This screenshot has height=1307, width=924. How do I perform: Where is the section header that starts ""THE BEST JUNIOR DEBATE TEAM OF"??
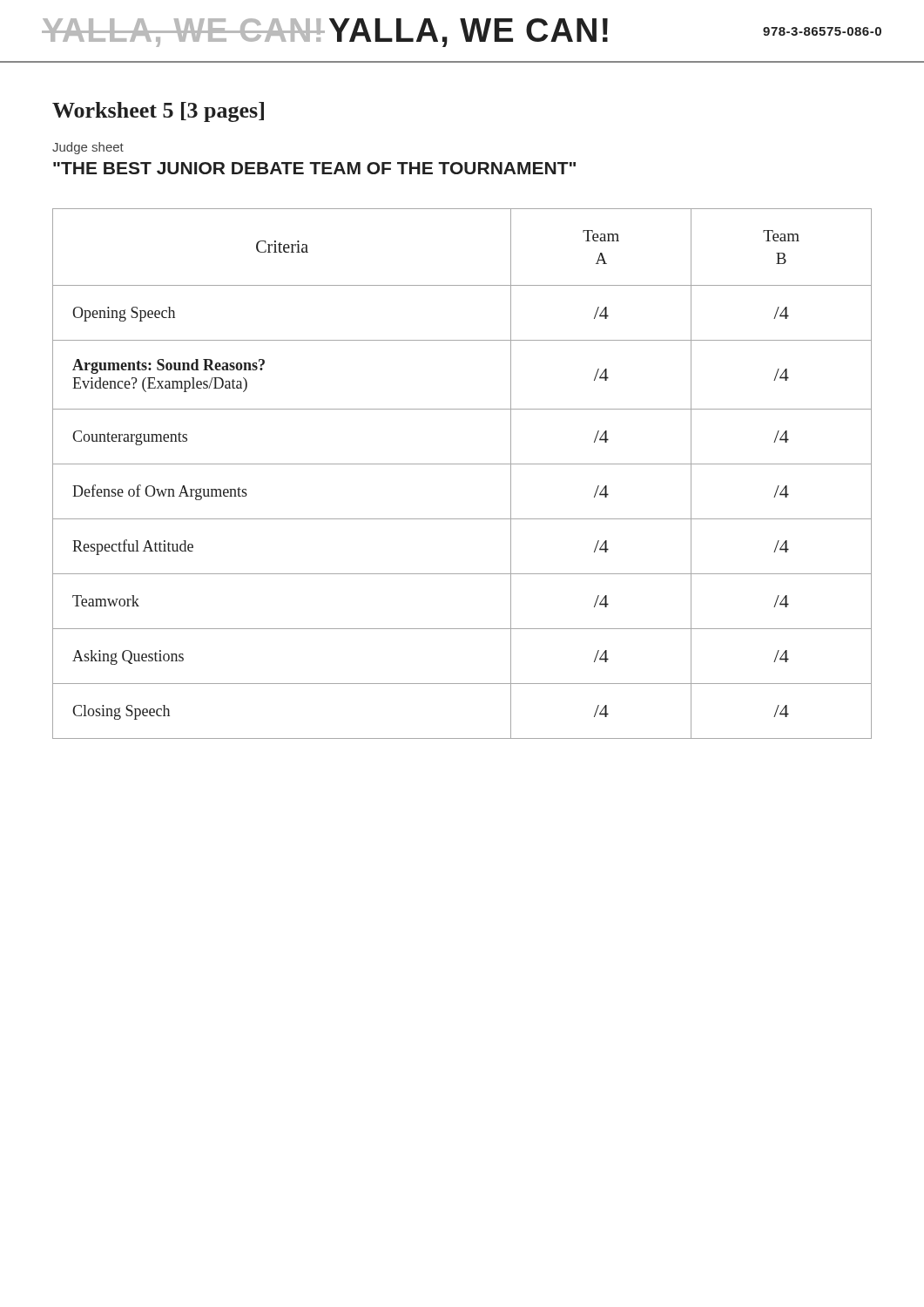(x=315, y=168)
